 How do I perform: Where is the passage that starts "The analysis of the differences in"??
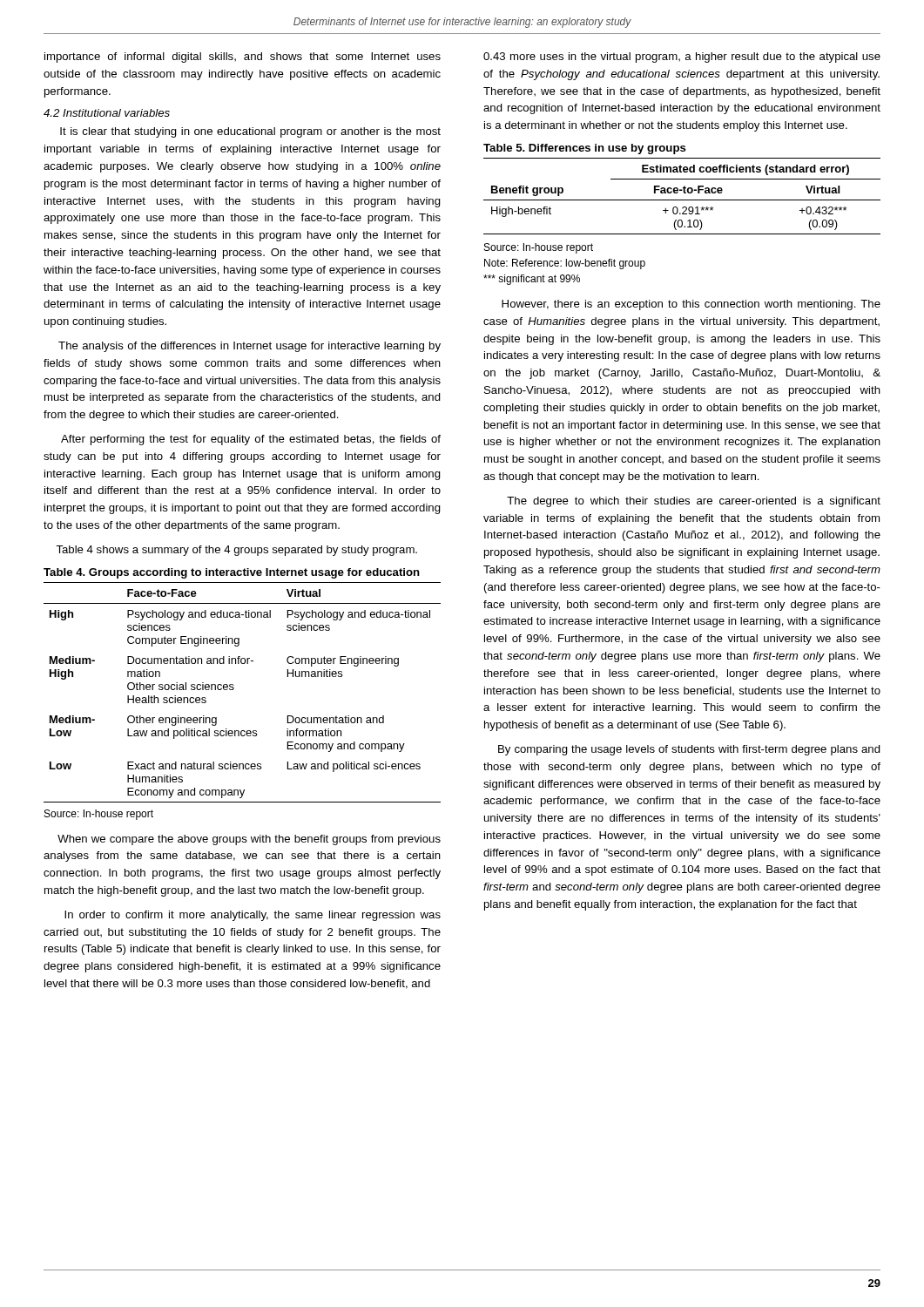click(x=242, y=380)
